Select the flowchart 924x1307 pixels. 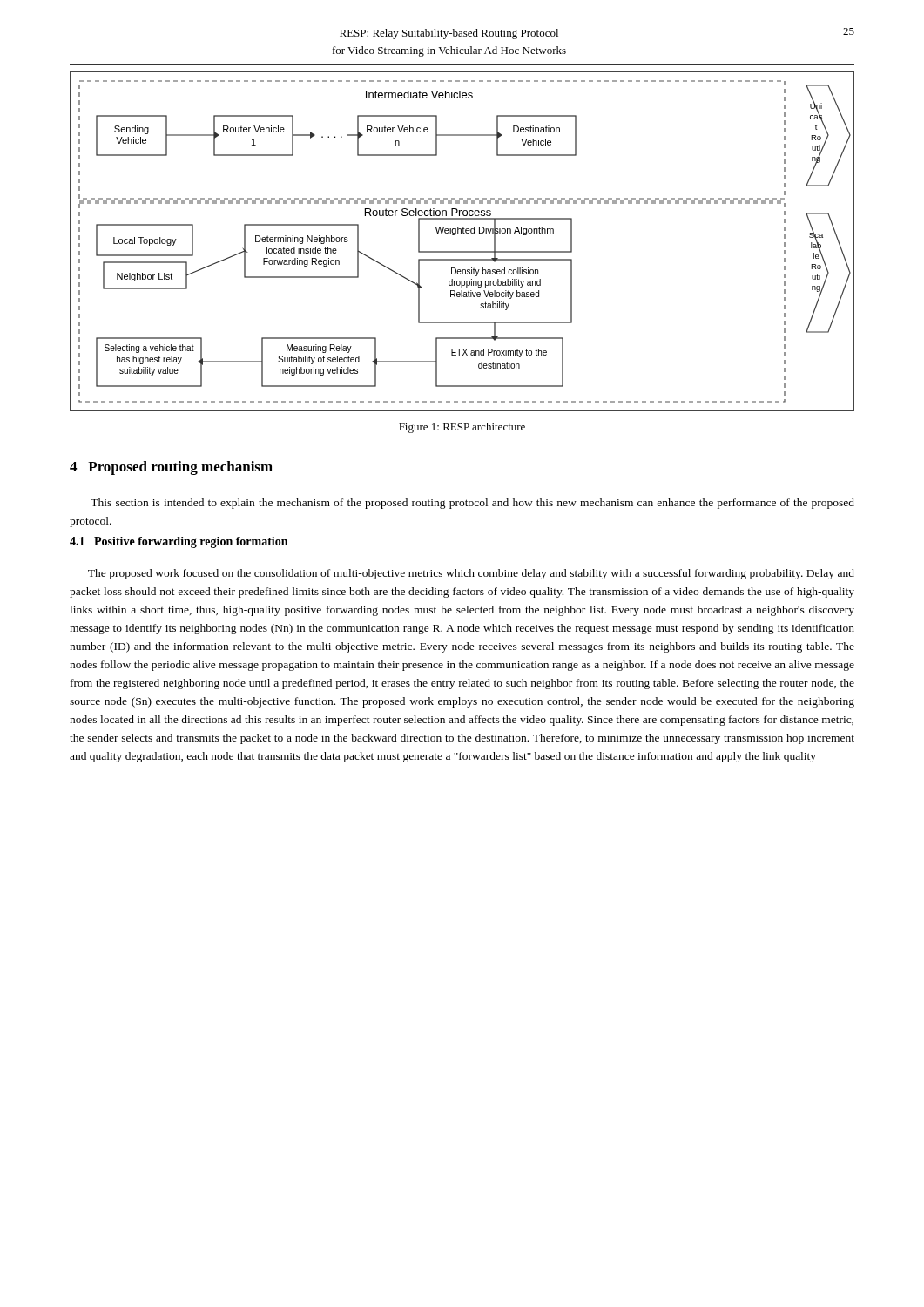pos(462,241)
